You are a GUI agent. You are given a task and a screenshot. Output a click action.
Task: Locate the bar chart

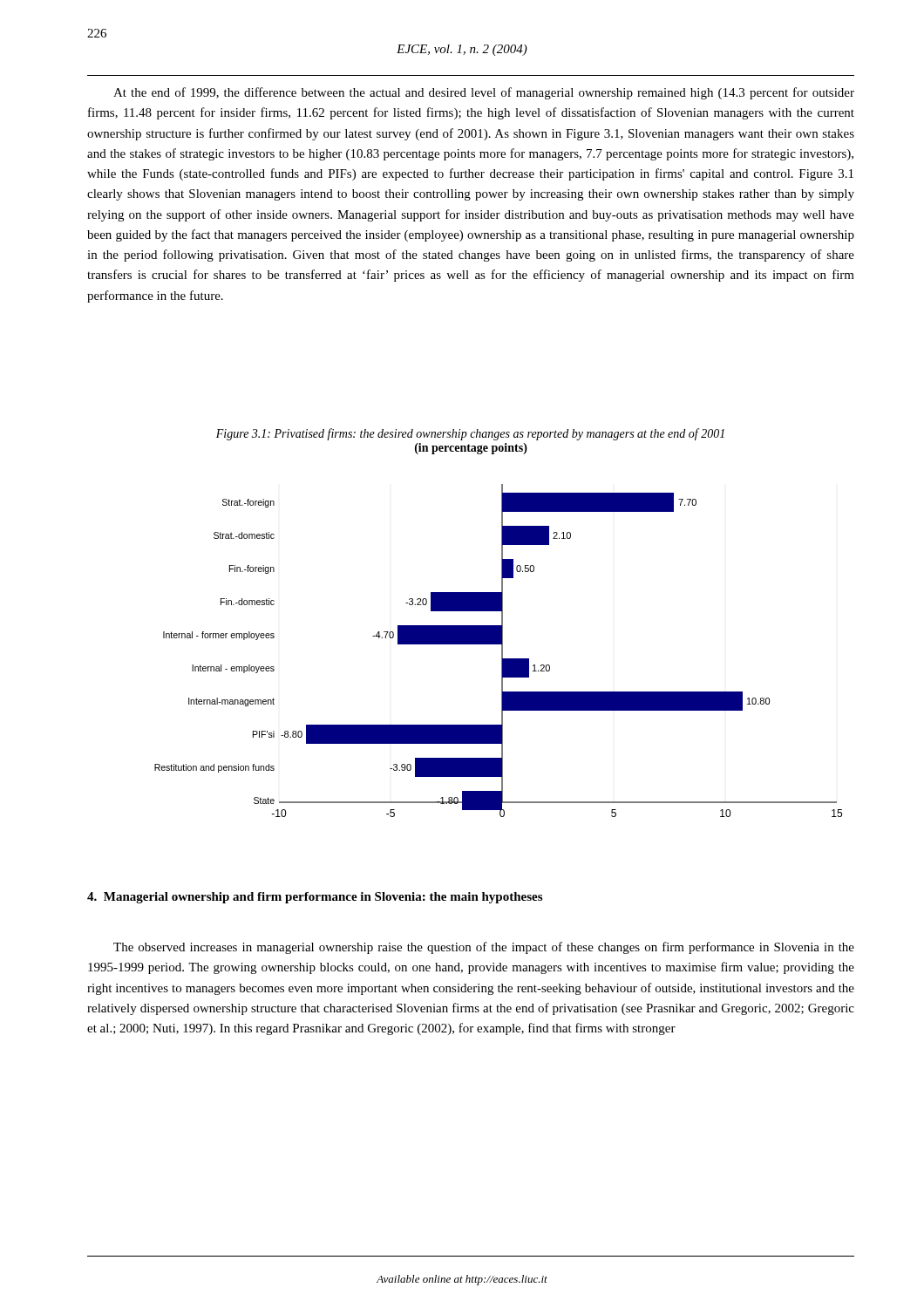coord(471,664)
